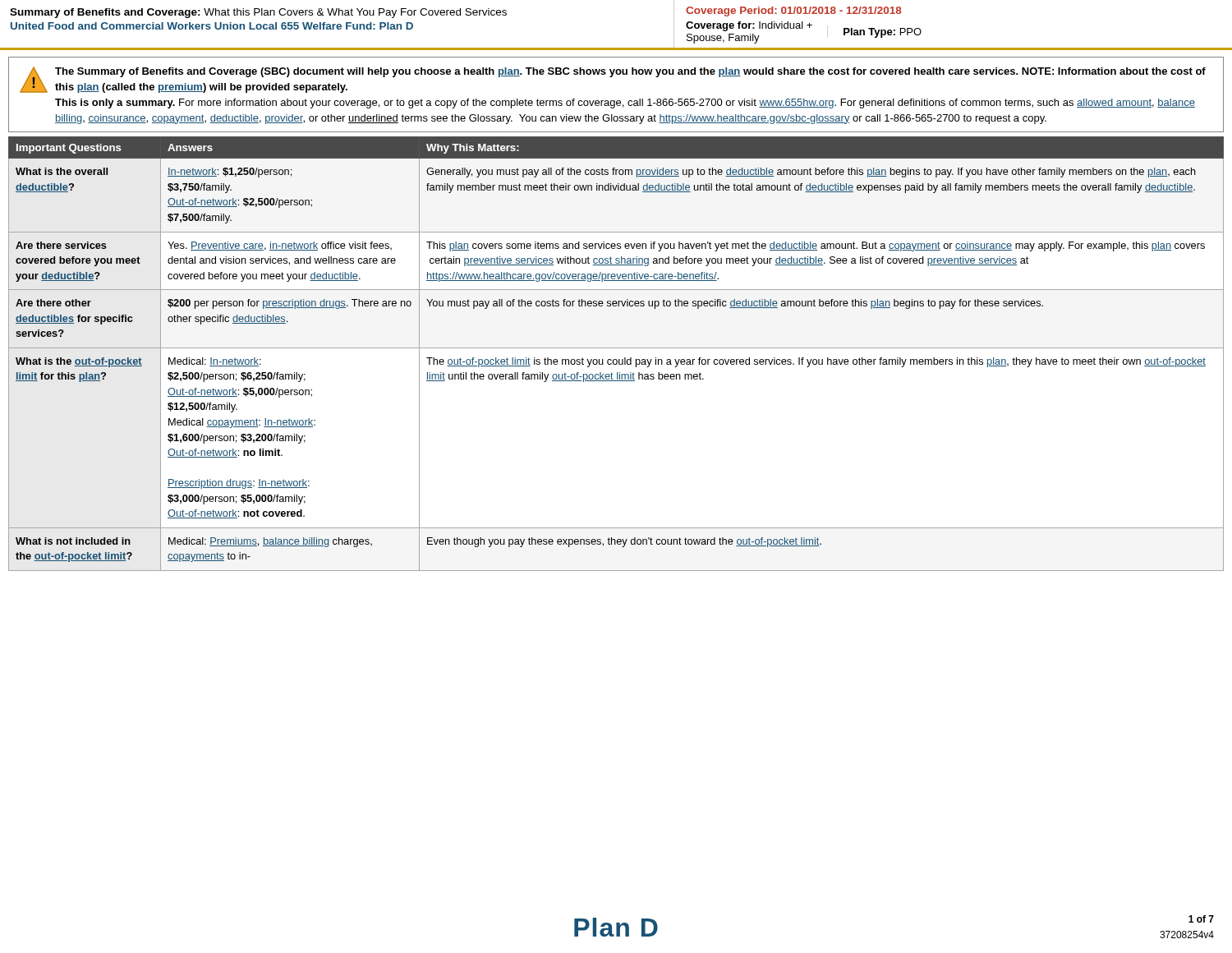Point to the region starting "! The Summary of Benefits and"
The image size is (1232, 953).
tap(615, 95)
